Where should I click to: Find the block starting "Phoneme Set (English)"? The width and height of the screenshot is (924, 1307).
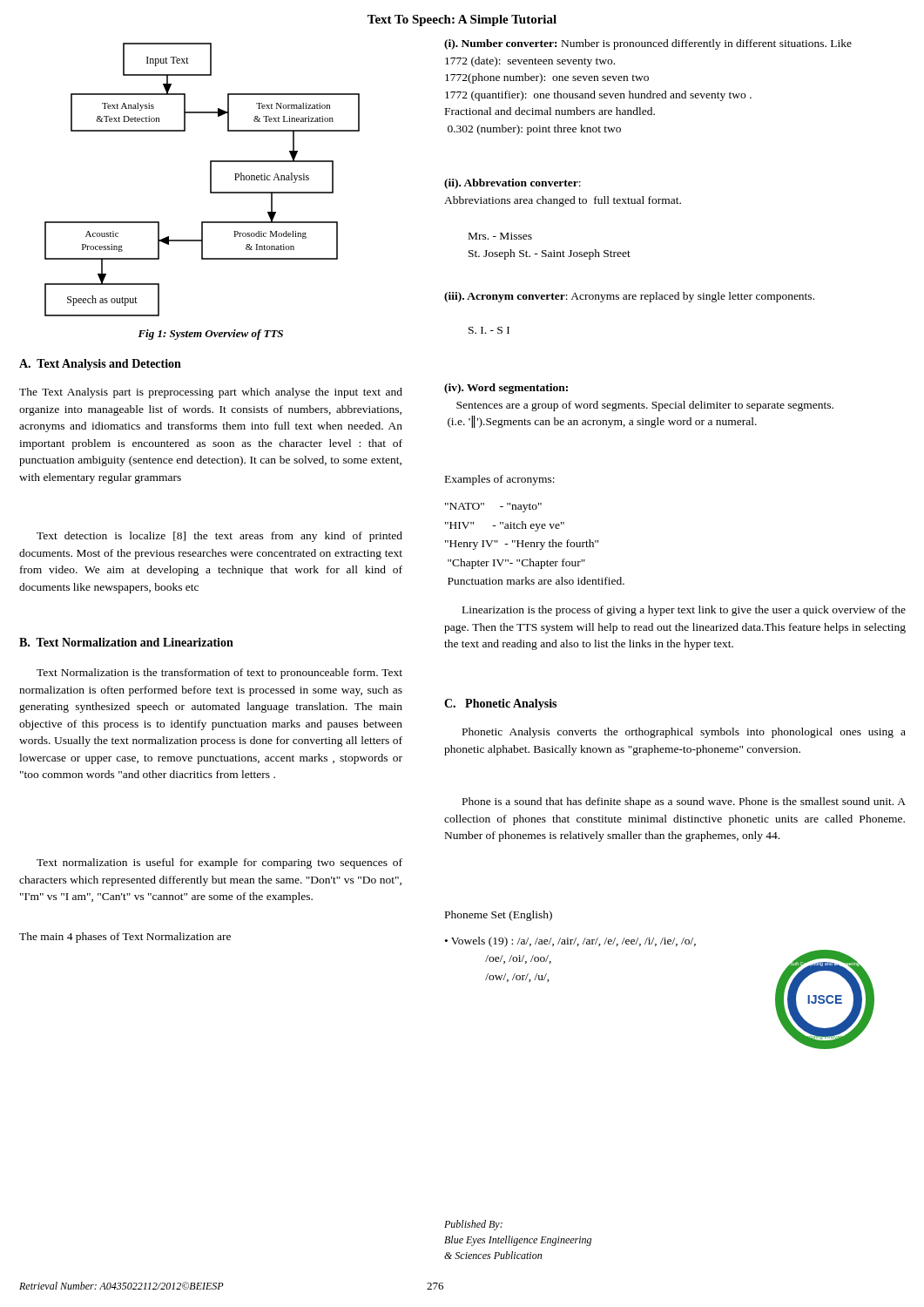tap(498, 915)
